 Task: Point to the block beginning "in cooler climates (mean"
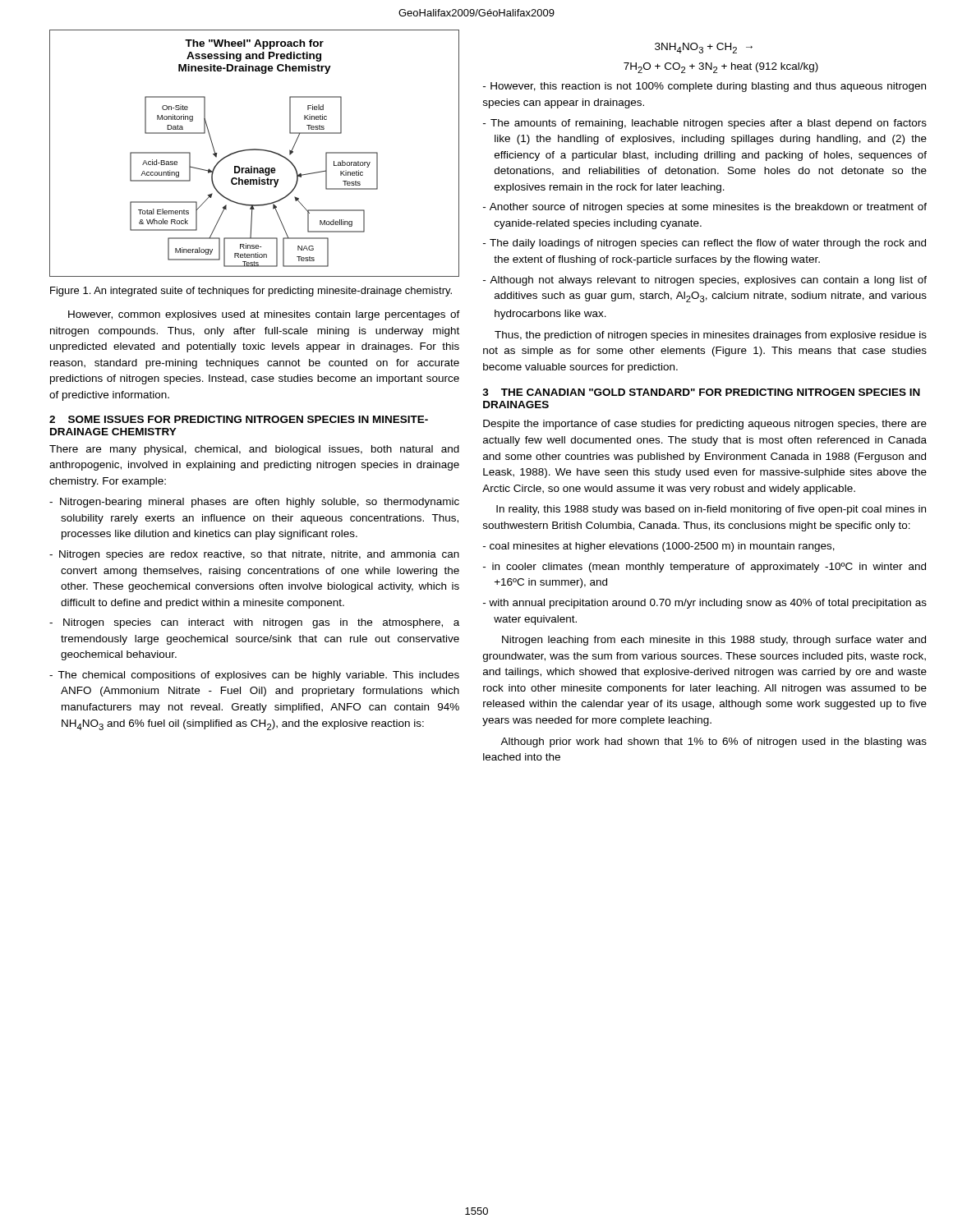tap(709, 574)
